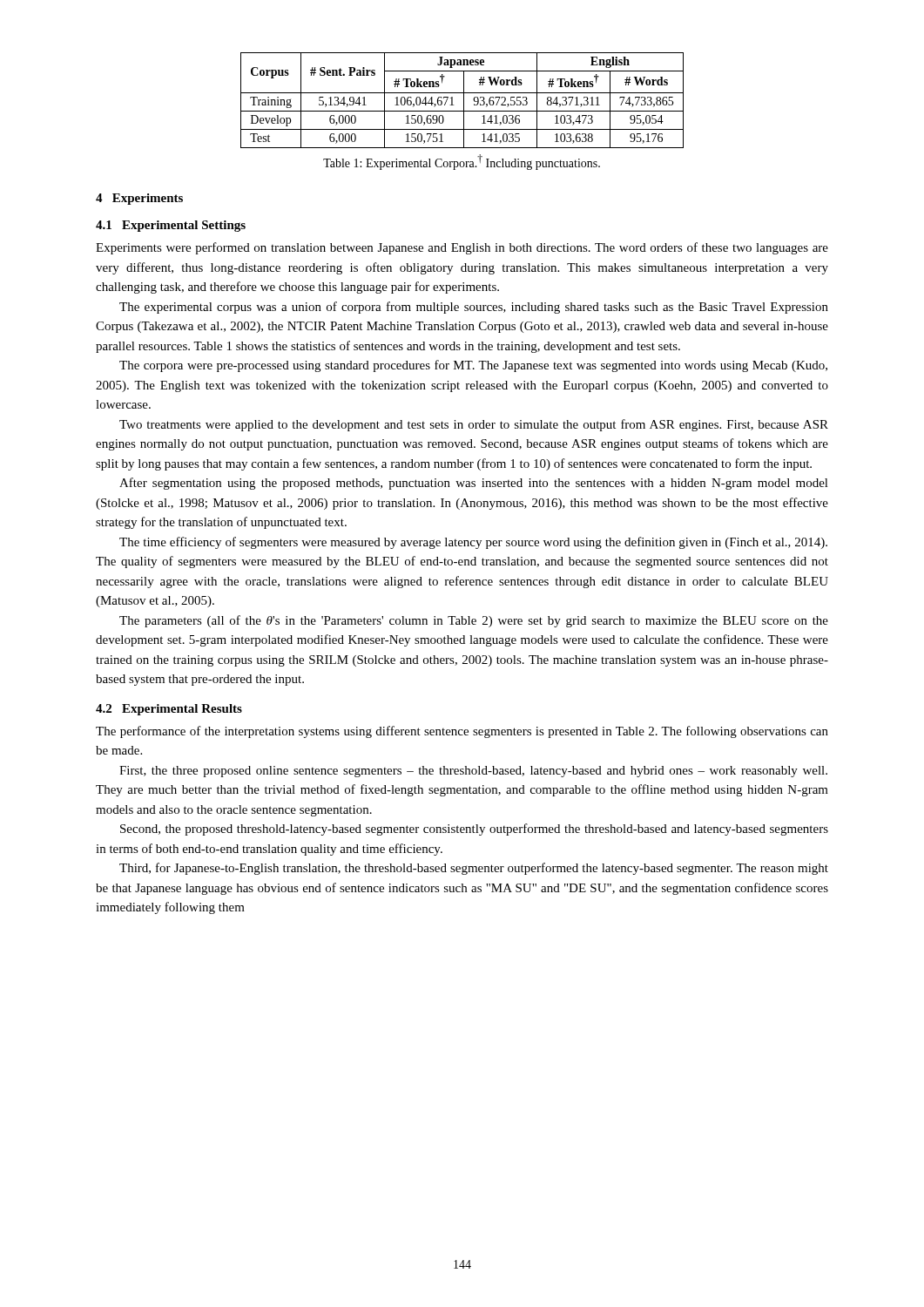The height and width of the screenshot is (1307, 924).
Task: Point to the block beginning "Two treatments were applied to the development and"
Action: tap(462, 444)
